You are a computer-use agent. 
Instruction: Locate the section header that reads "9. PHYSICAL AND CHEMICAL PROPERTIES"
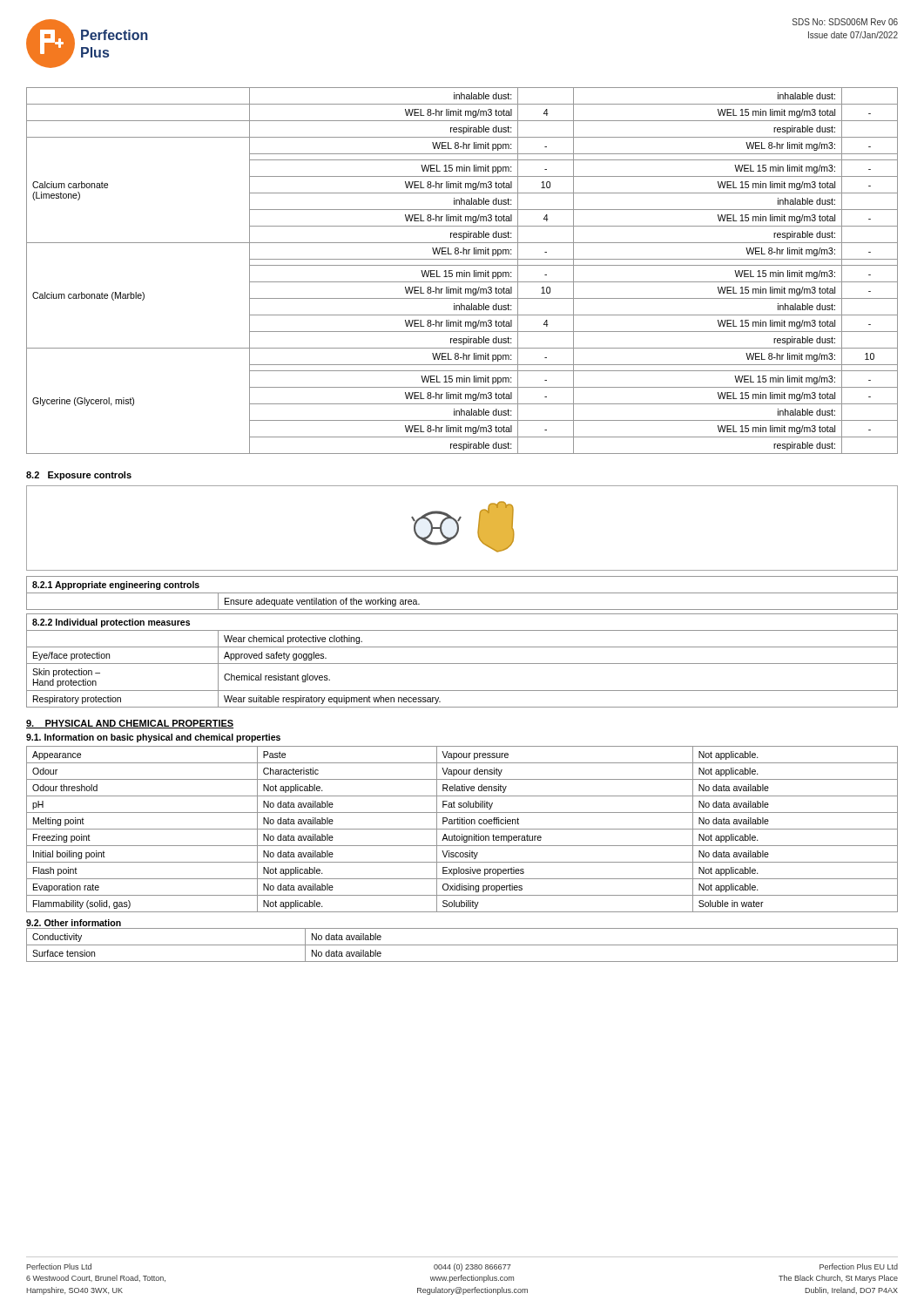pyautogui.click(x=130, y=723)
